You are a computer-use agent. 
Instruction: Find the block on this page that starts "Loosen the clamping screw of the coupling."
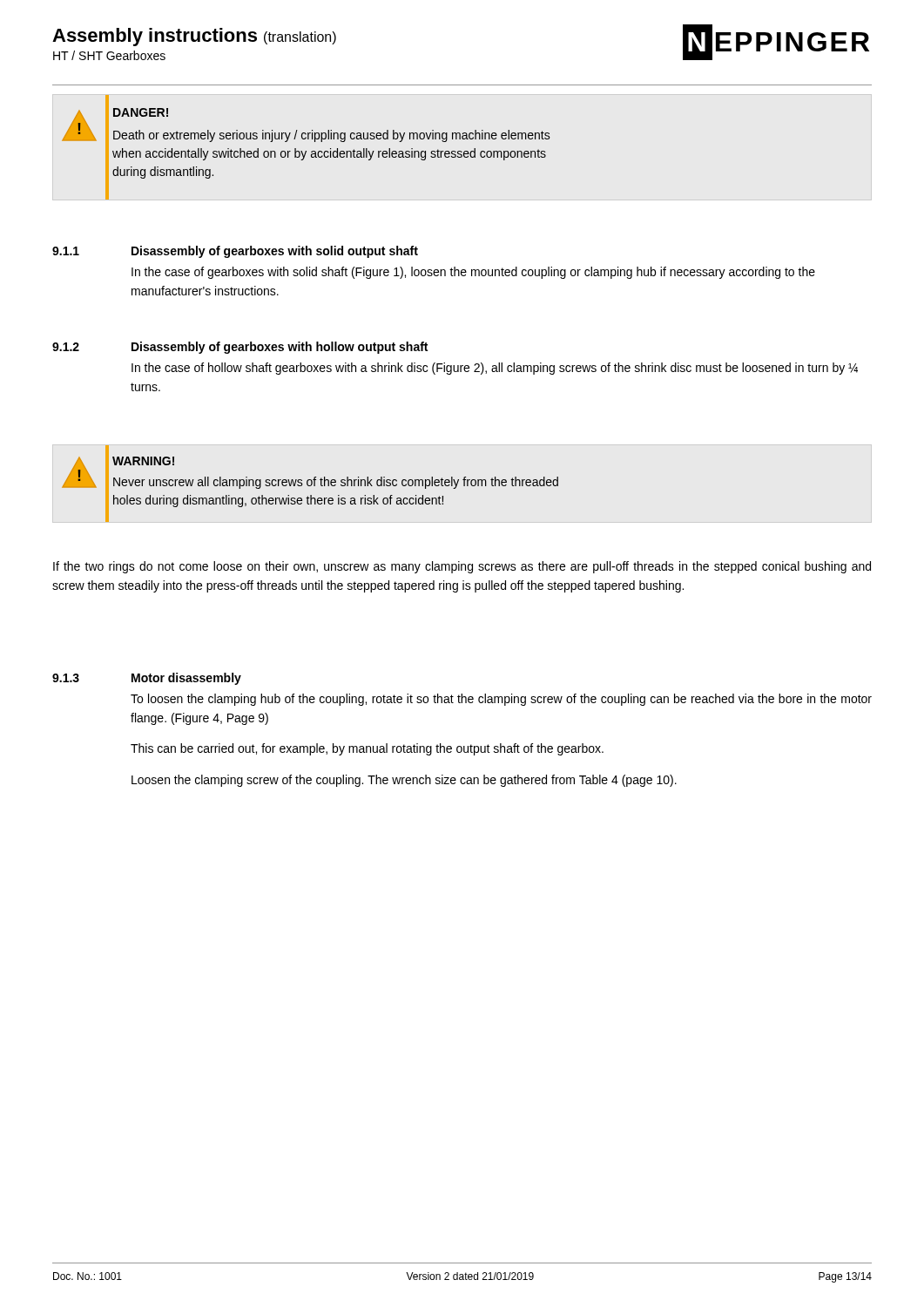[404, 780]
